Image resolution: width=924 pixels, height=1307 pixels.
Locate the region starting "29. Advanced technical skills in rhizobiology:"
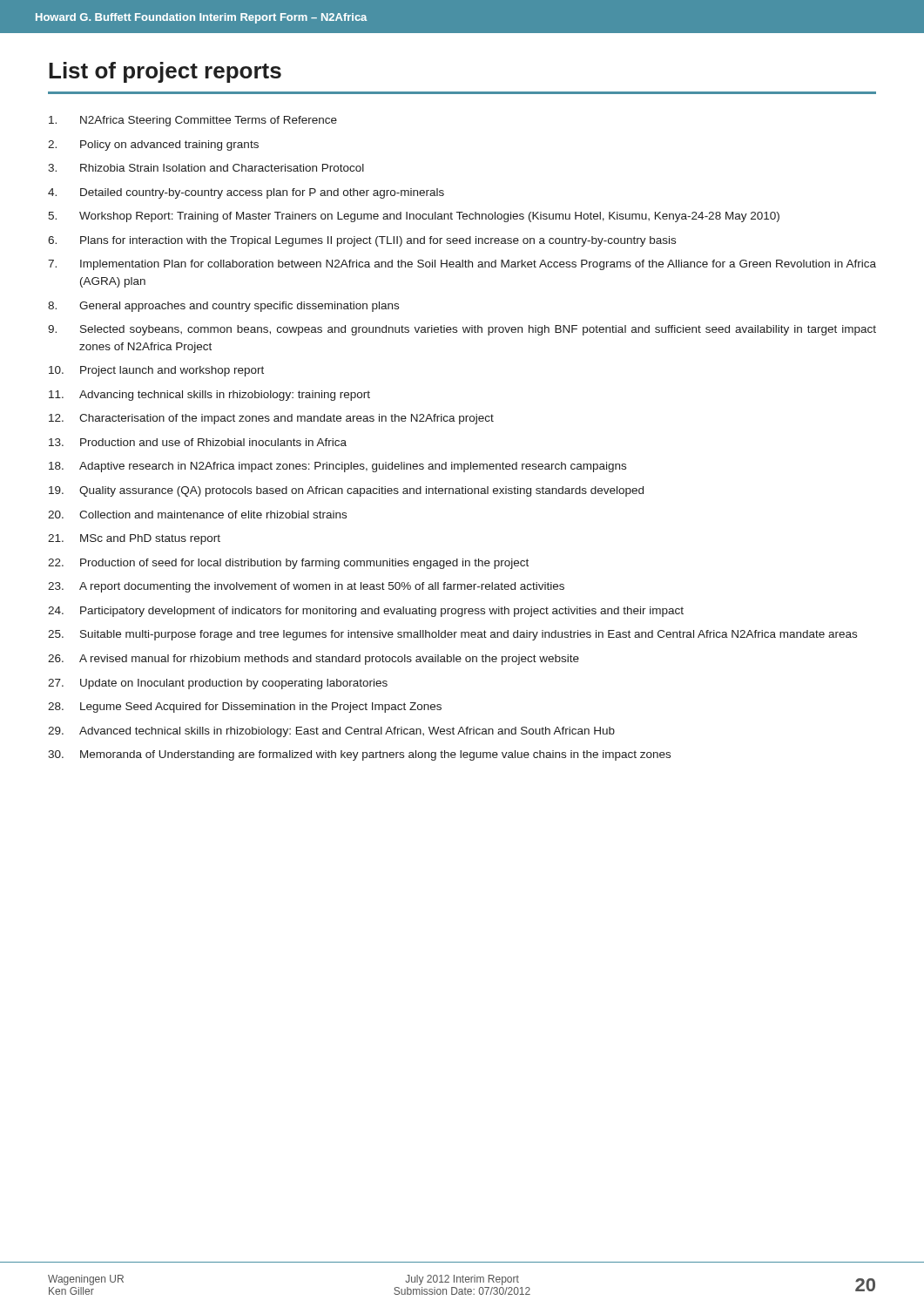coord(462,731)
